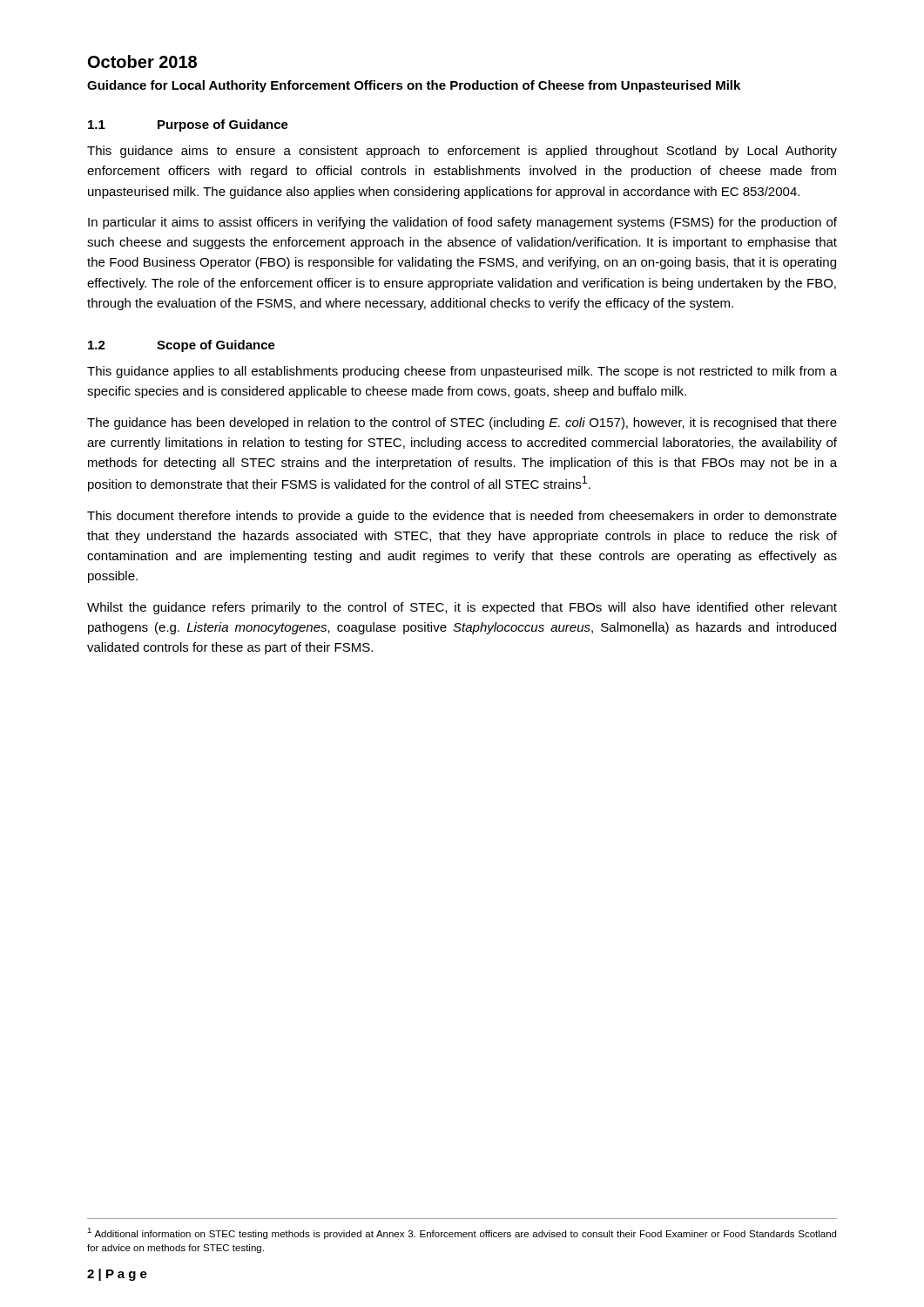
Task: Click on the block starting "Whilst the guidance refers primarily to the"
Action: [462, 627]
